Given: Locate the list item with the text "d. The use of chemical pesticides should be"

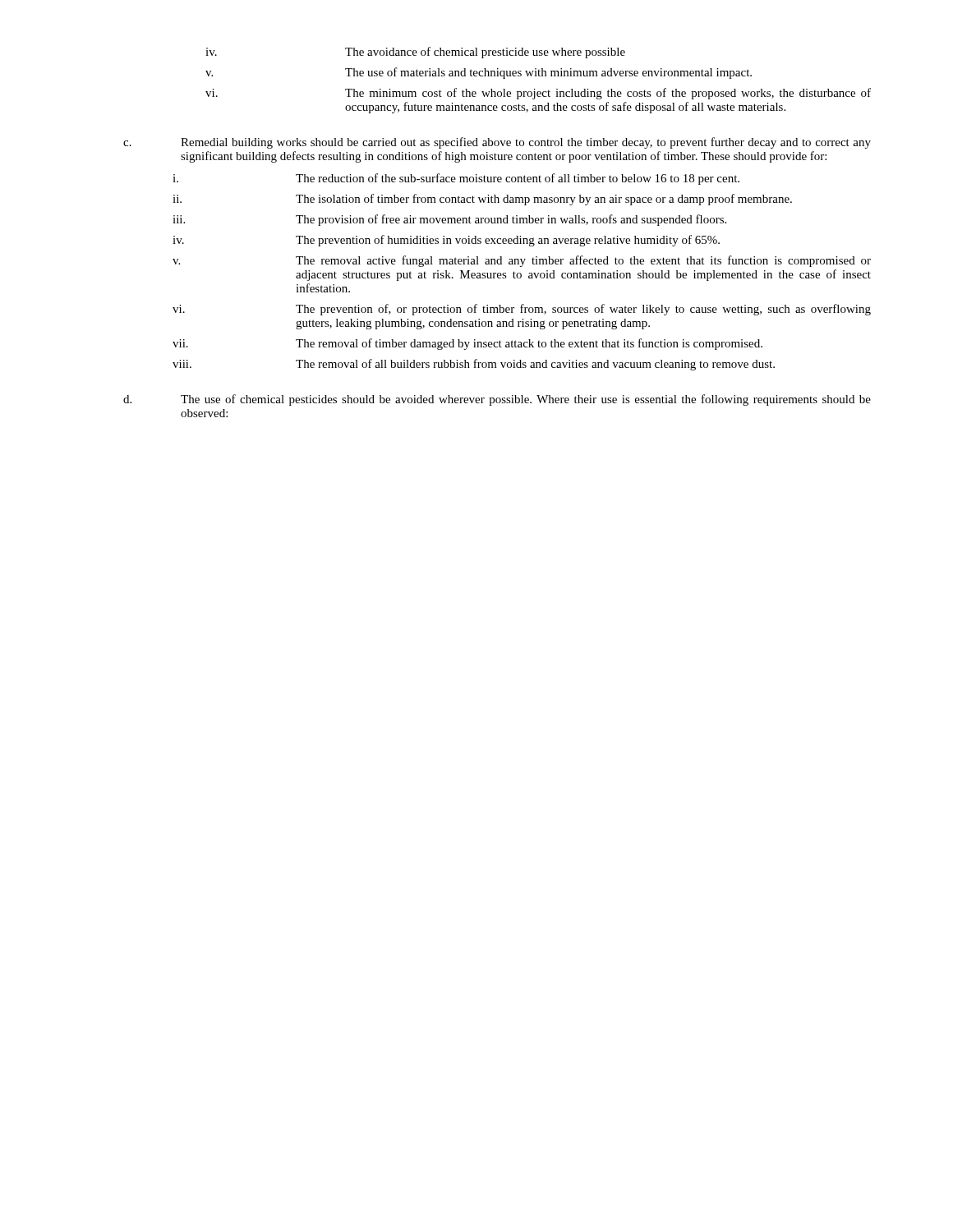Looking at the screenshot, I should 485,407.
